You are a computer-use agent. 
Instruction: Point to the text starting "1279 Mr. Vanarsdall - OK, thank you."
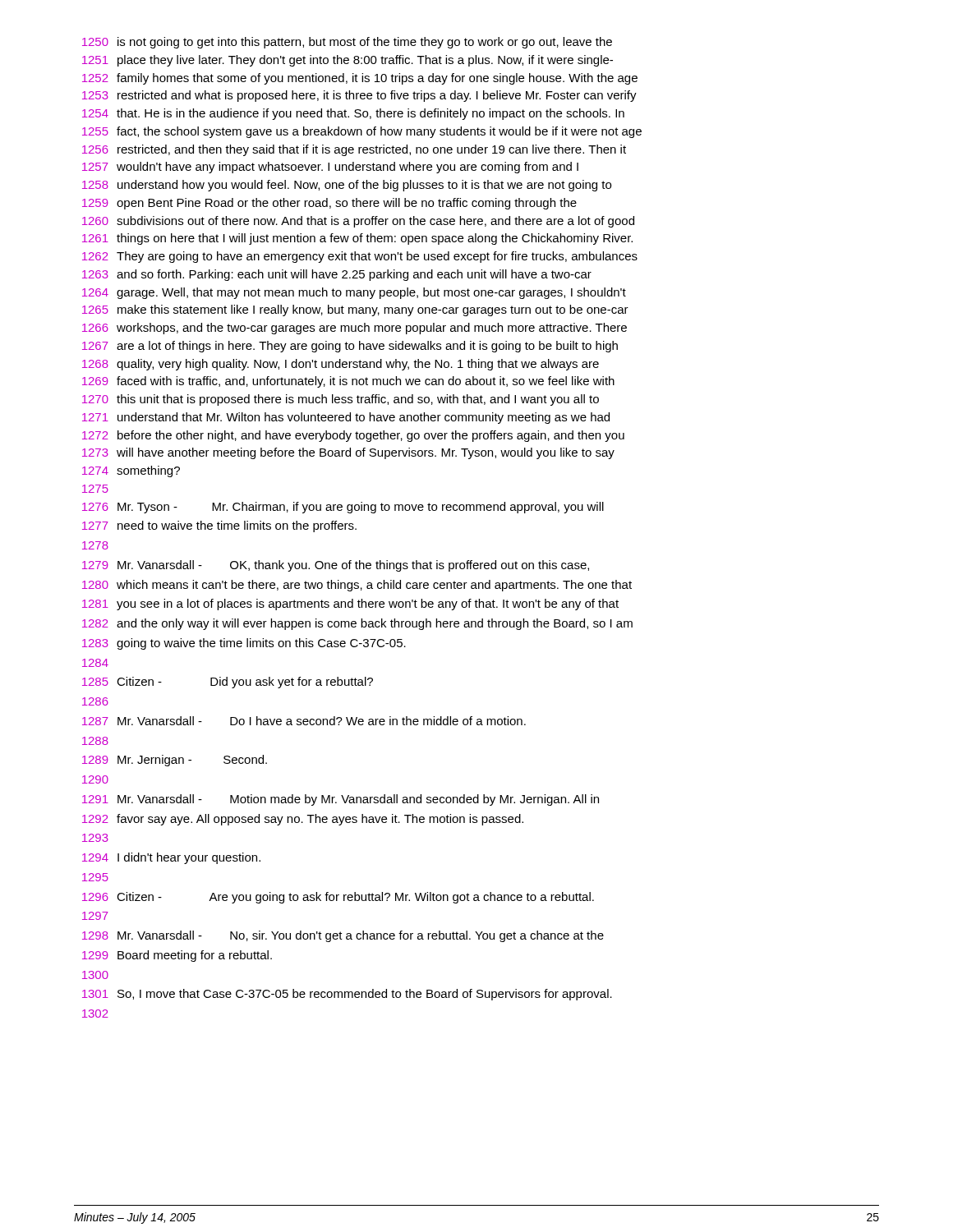476,614
